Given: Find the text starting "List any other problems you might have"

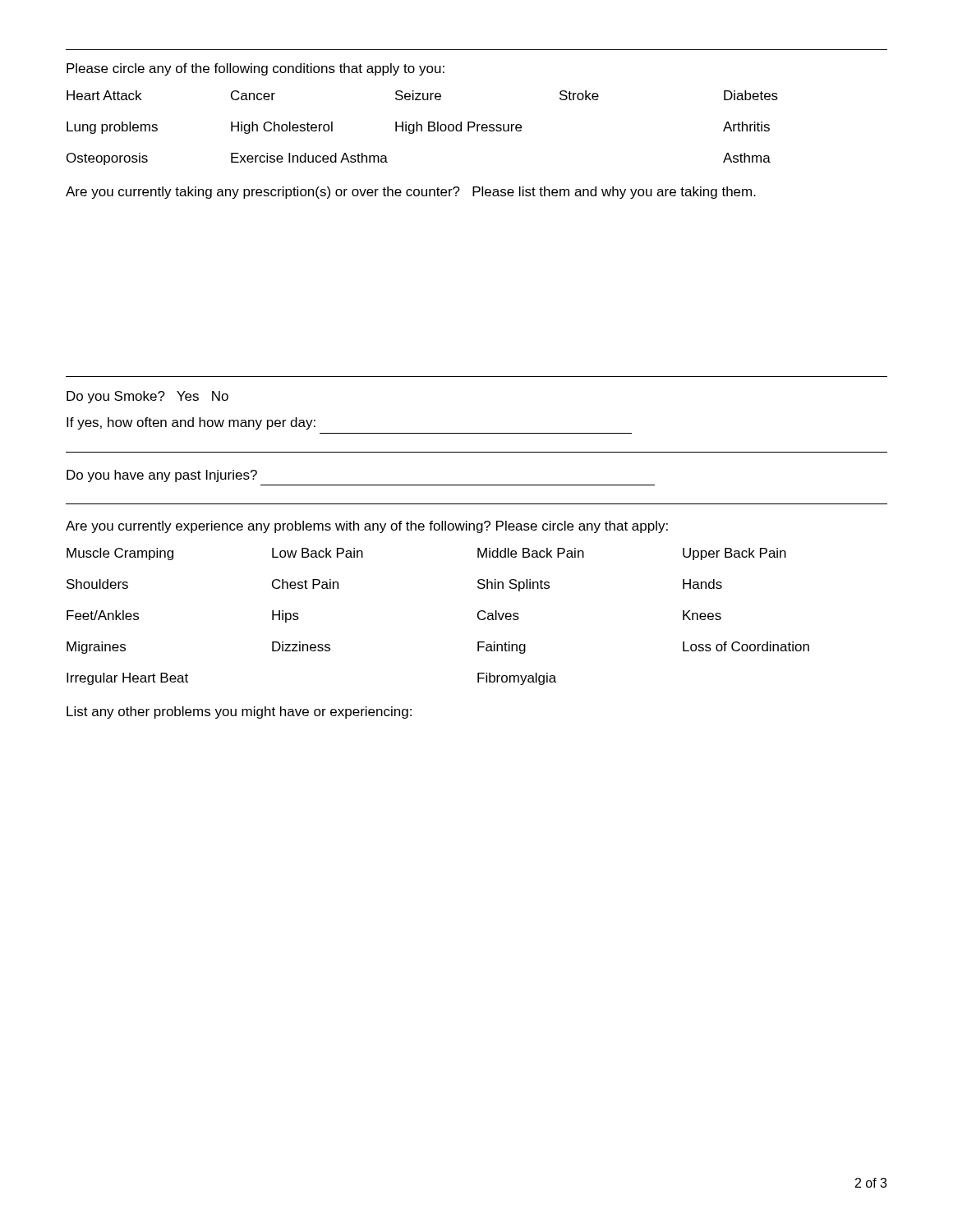Looking at the screenshot, I should click(x=239, y=711).
